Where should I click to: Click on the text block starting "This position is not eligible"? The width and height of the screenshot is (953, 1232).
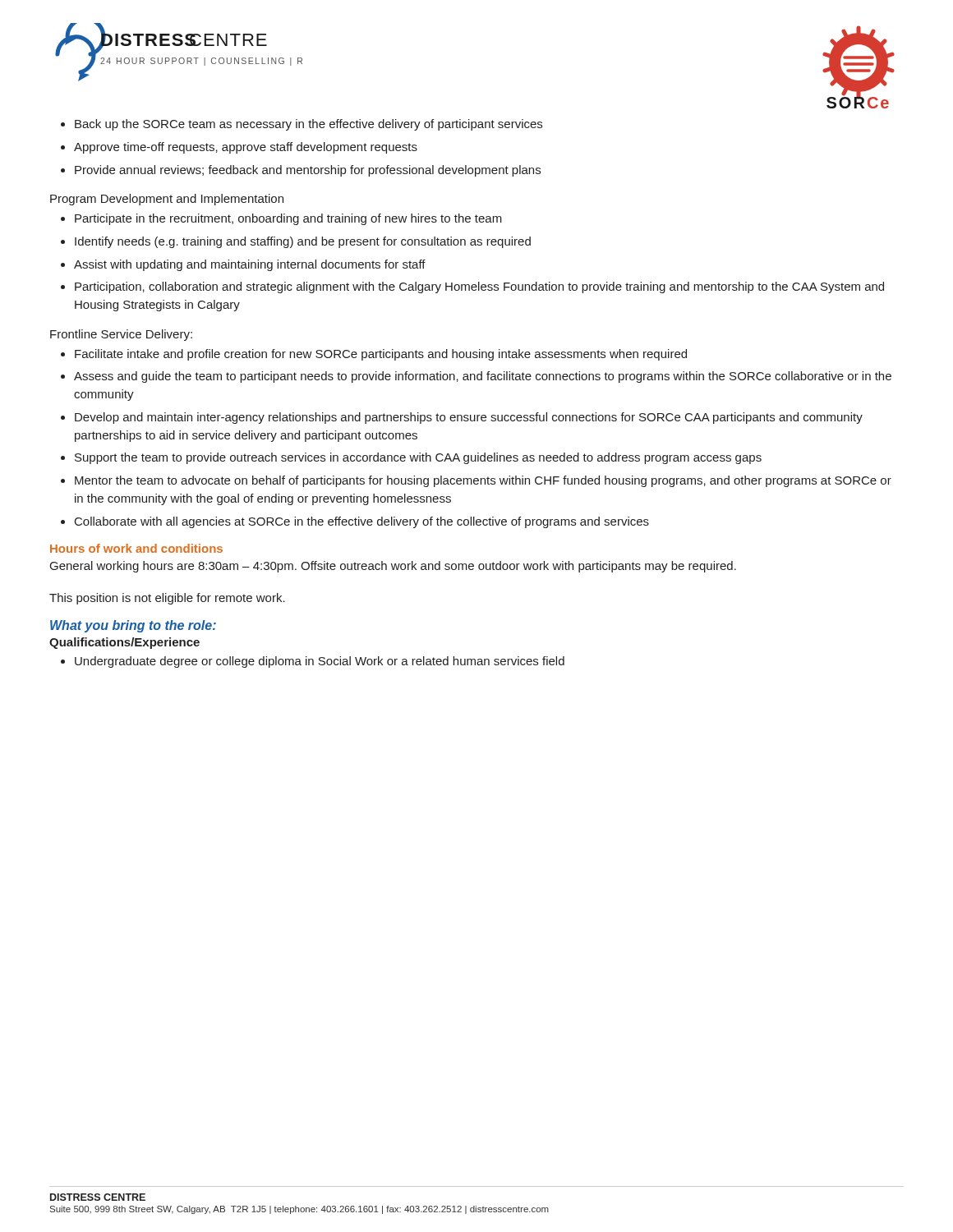click(x=167, y=597)
